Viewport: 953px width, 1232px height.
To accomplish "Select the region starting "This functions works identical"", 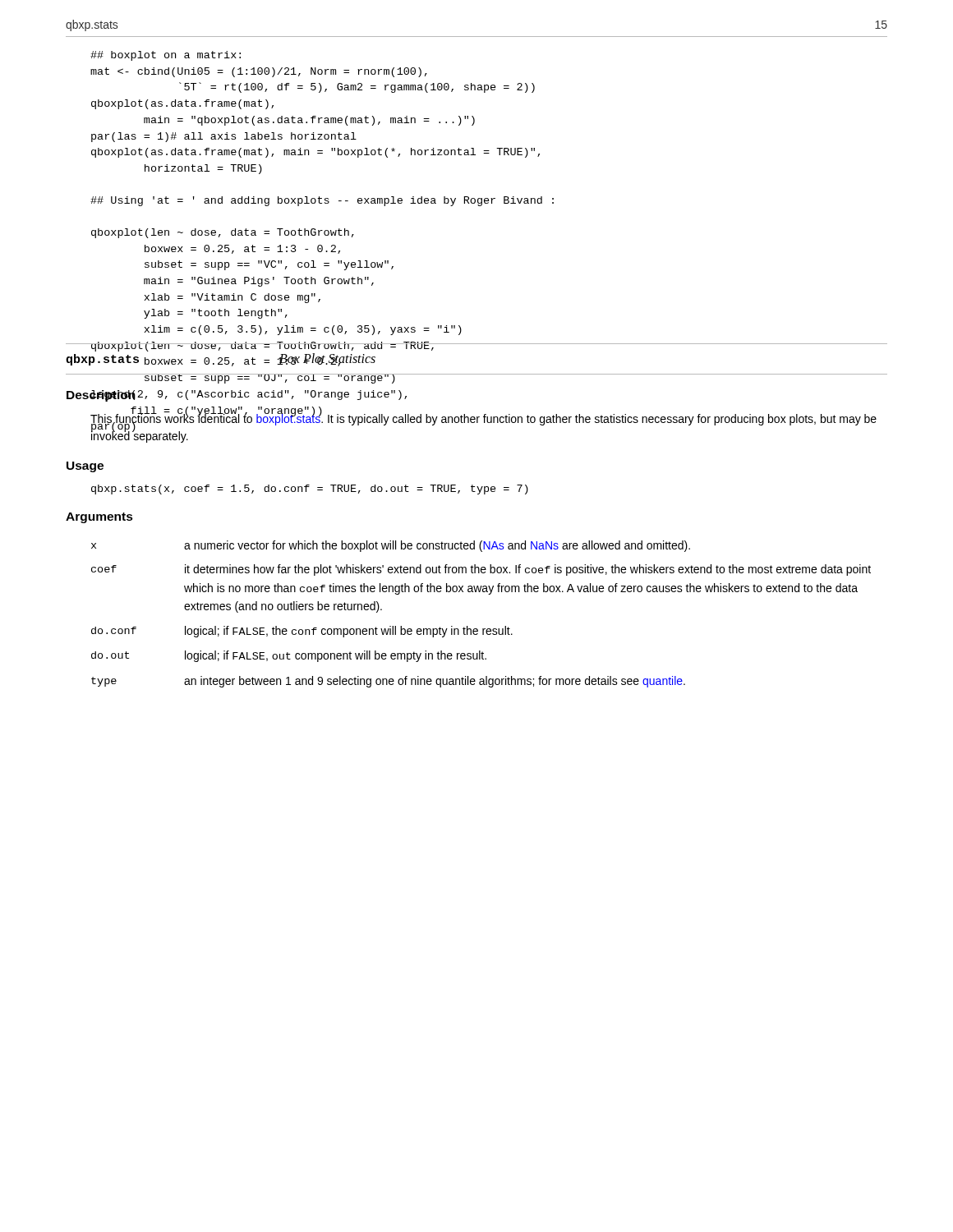I will [x=484, y=428].
